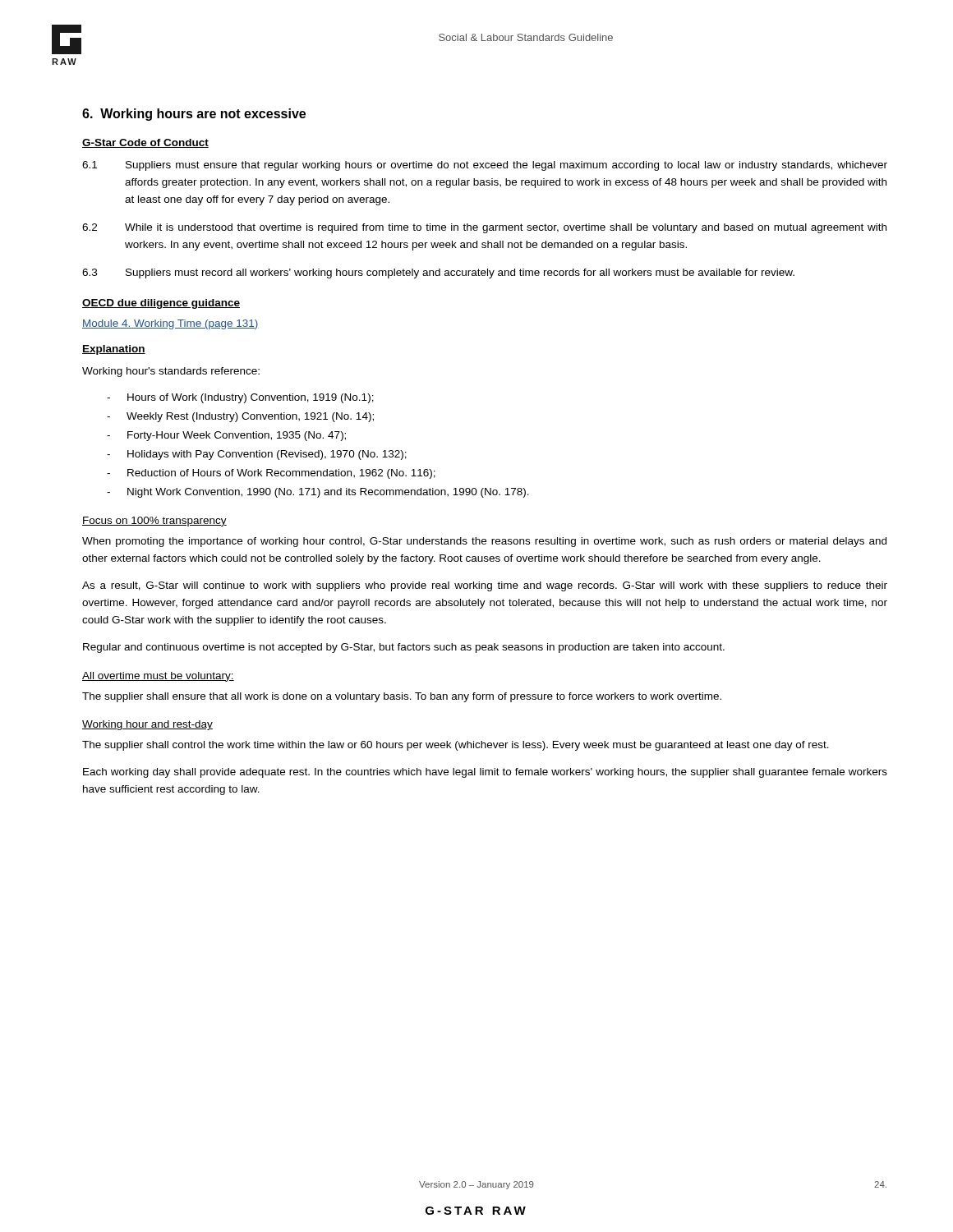Screen dimensions: 1232x953
Task: Navigate to the passage starting "G-Star Code of Conduct"
Action: 145,143
